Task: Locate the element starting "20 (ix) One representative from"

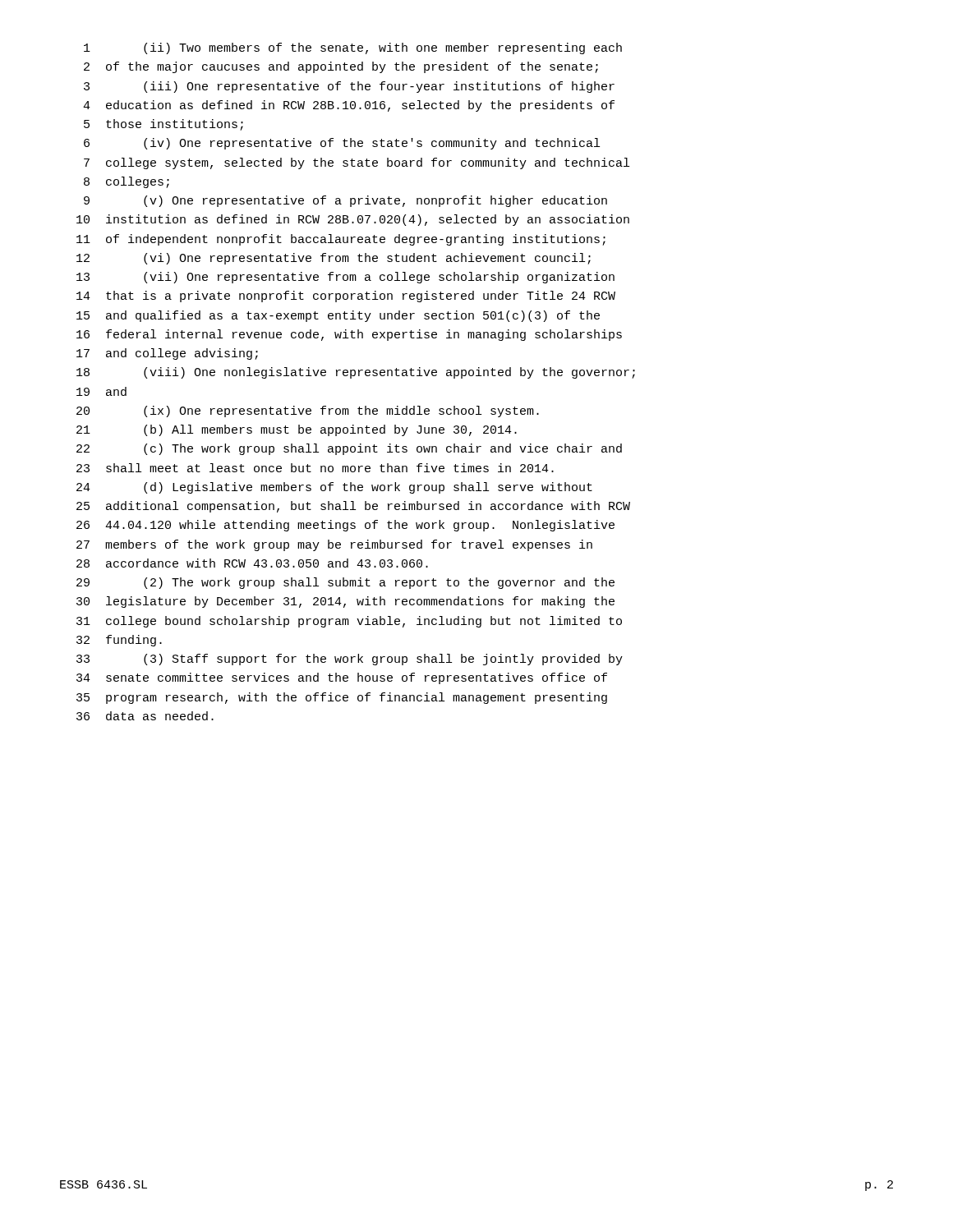Action: click(x=476, y=412)
